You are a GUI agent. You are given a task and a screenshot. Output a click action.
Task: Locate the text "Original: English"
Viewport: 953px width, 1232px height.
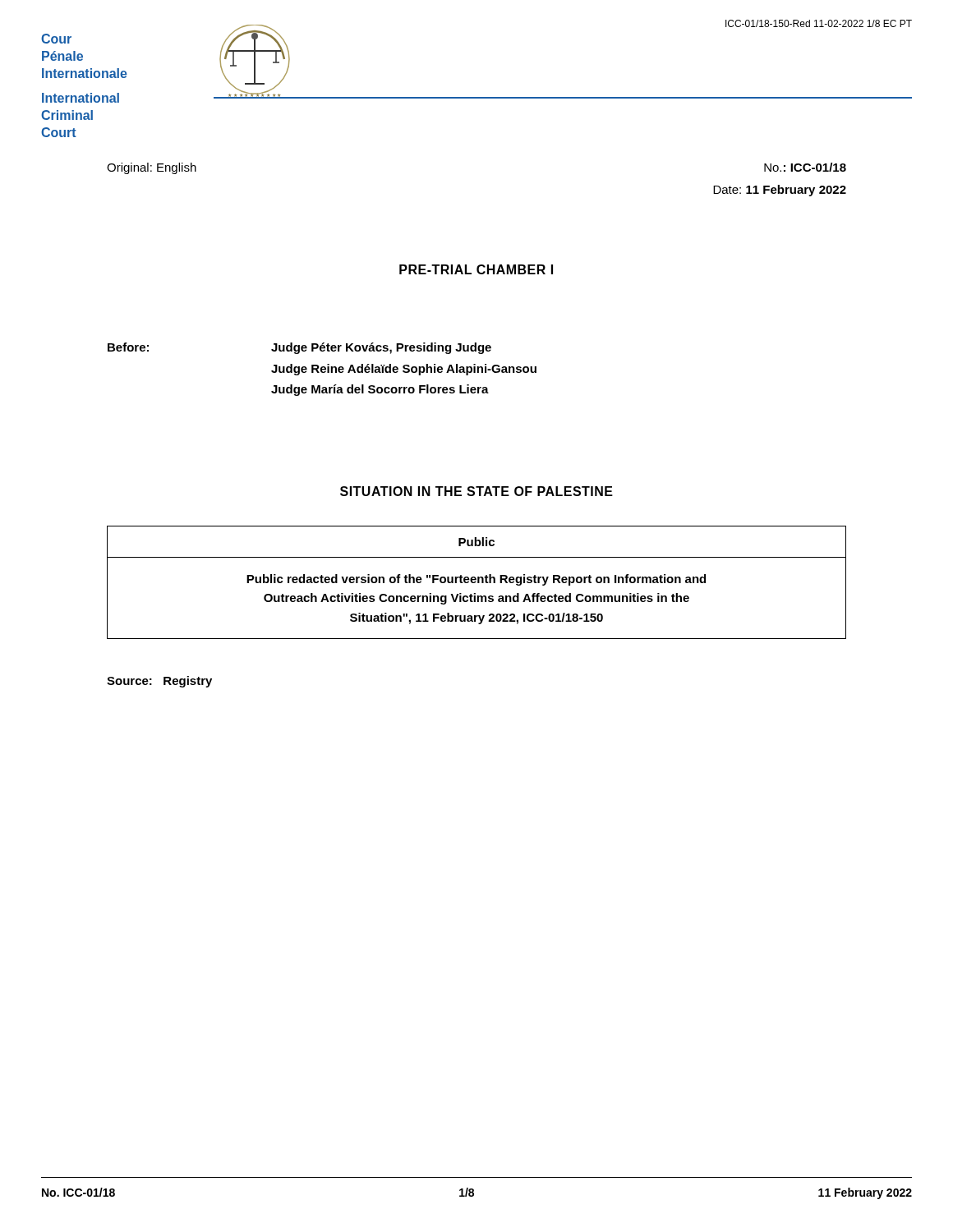152,167
